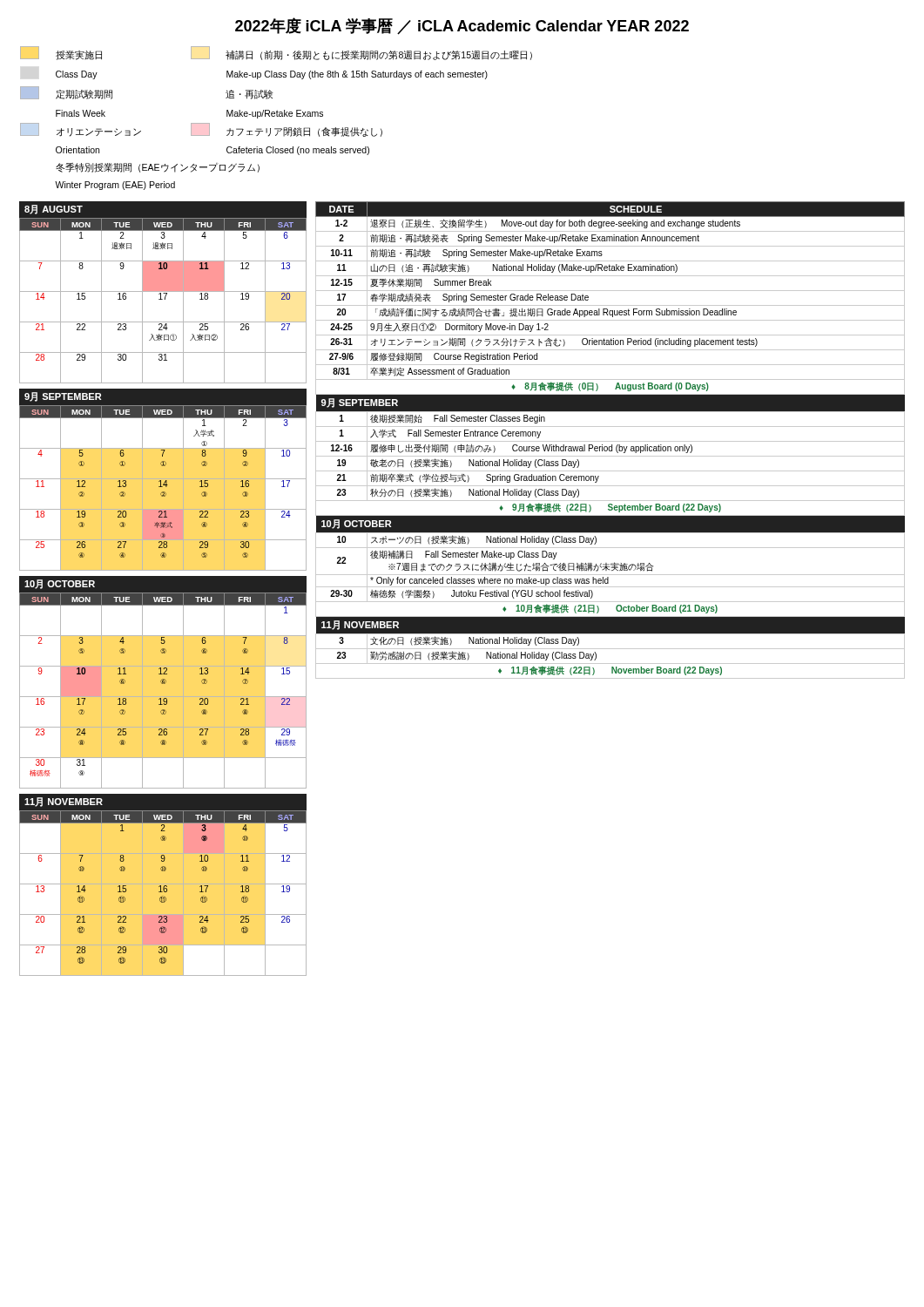Viewport: 924px width, 1307px height.
Task: Find the title containing "2022年度 iCLA 学事暦"
Action: click(x=462, y=26)
